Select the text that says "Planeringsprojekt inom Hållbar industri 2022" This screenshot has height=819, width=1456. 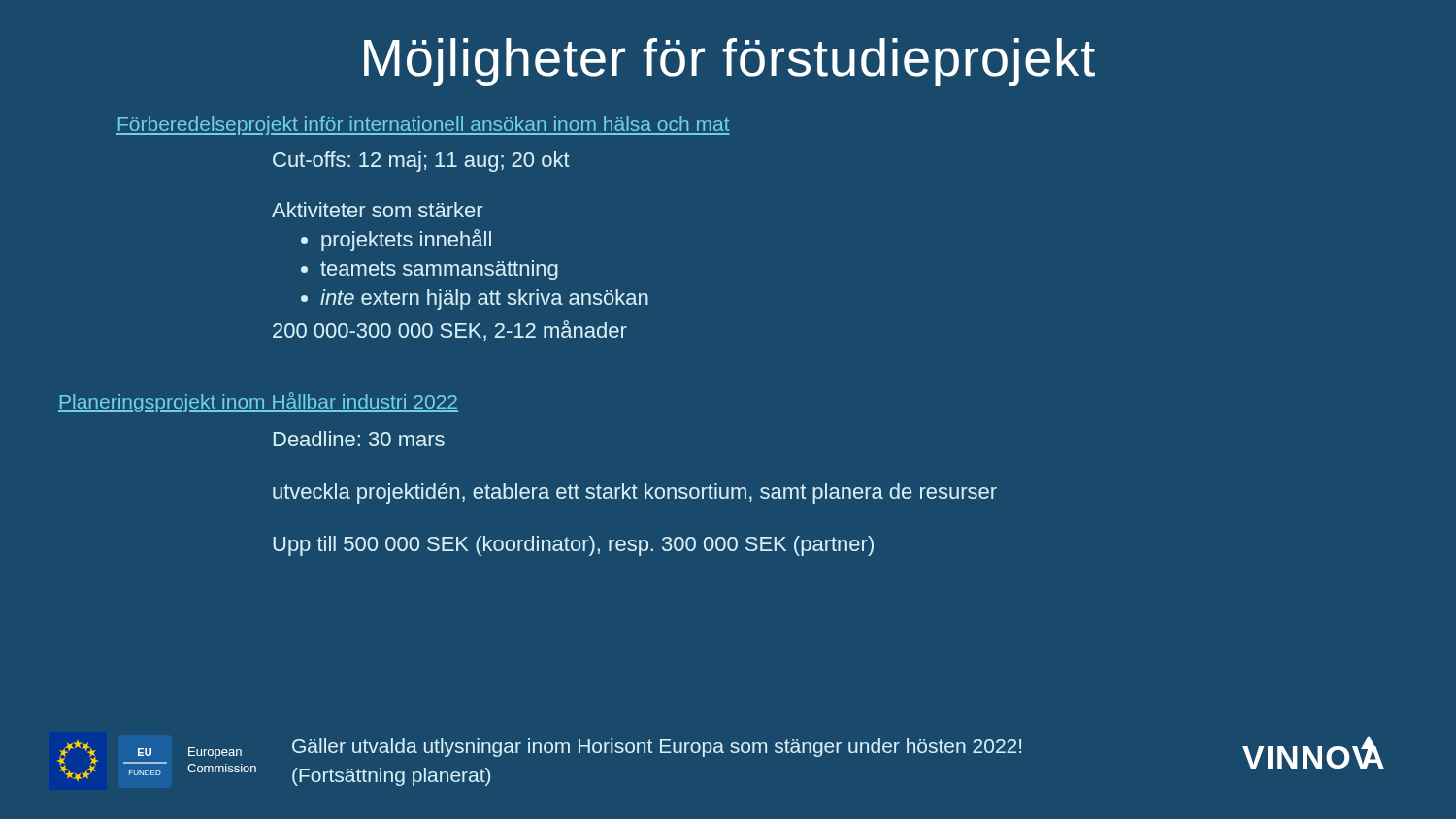[x=287, y=400]
